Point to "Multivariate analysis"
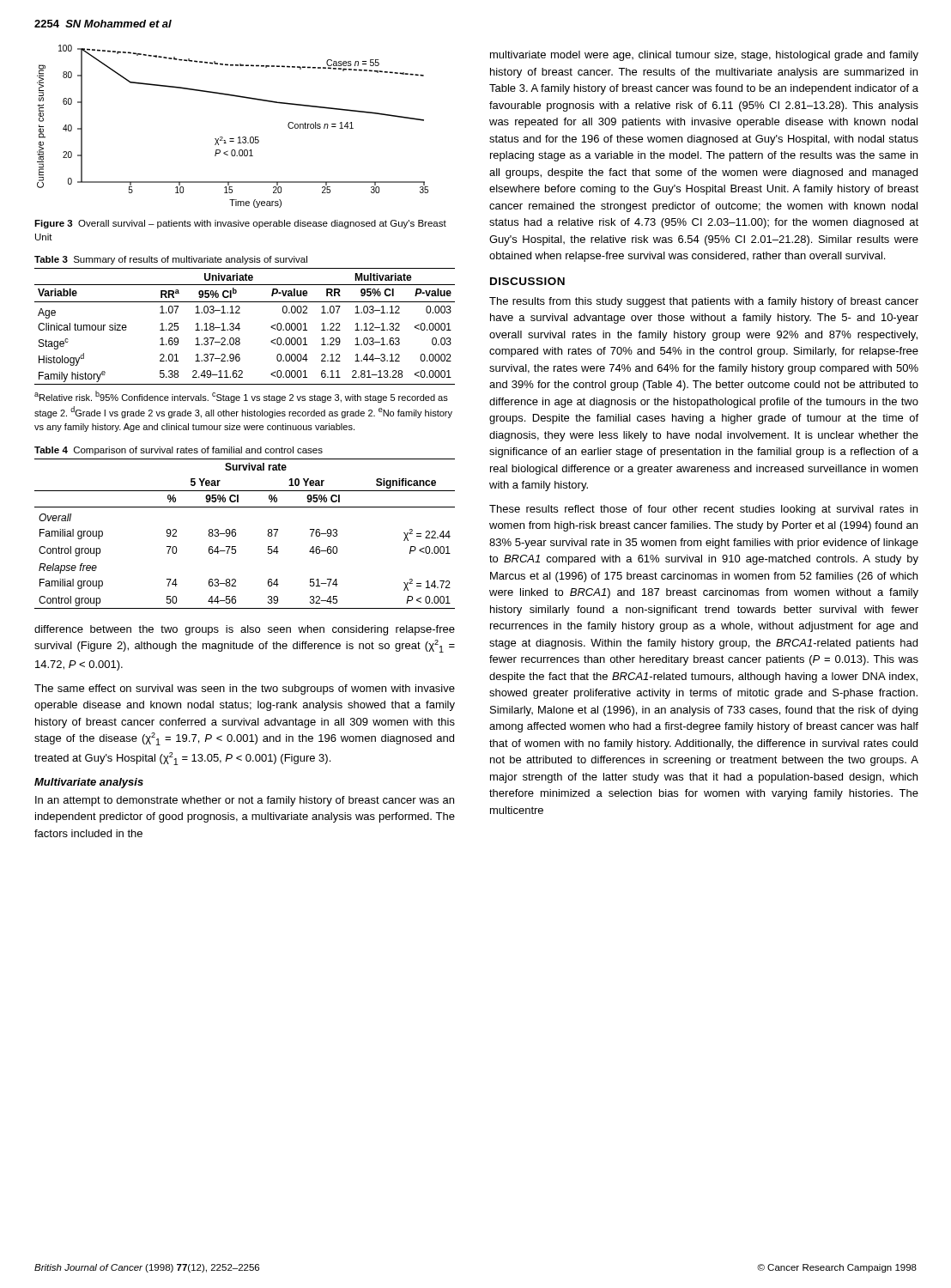The height and width of the screenshot is (1288, 951). (x=89, y=782)
